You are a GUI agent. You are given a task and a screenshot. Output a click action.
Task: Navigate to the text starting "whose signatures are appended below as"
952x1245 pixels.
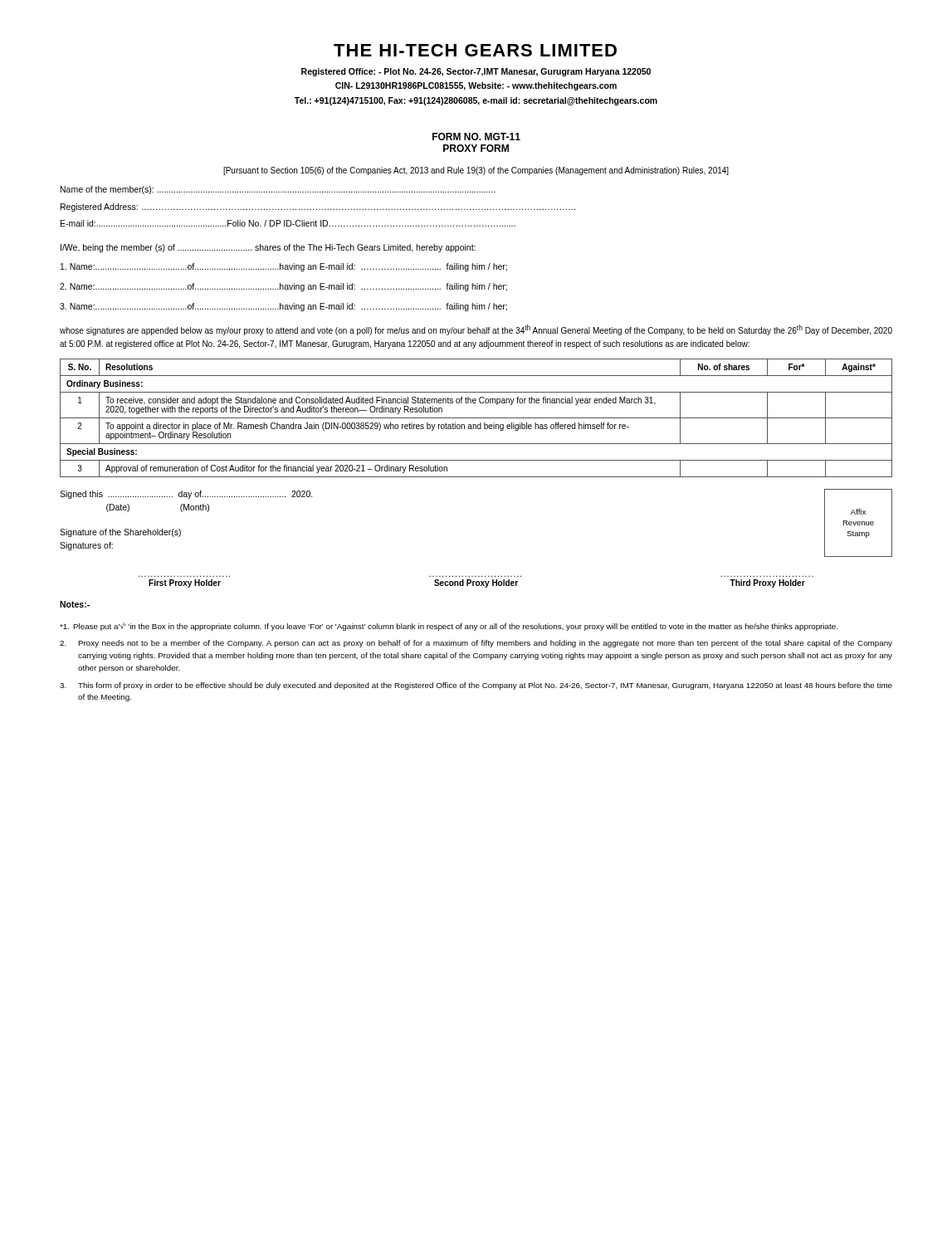coord(476,336)
